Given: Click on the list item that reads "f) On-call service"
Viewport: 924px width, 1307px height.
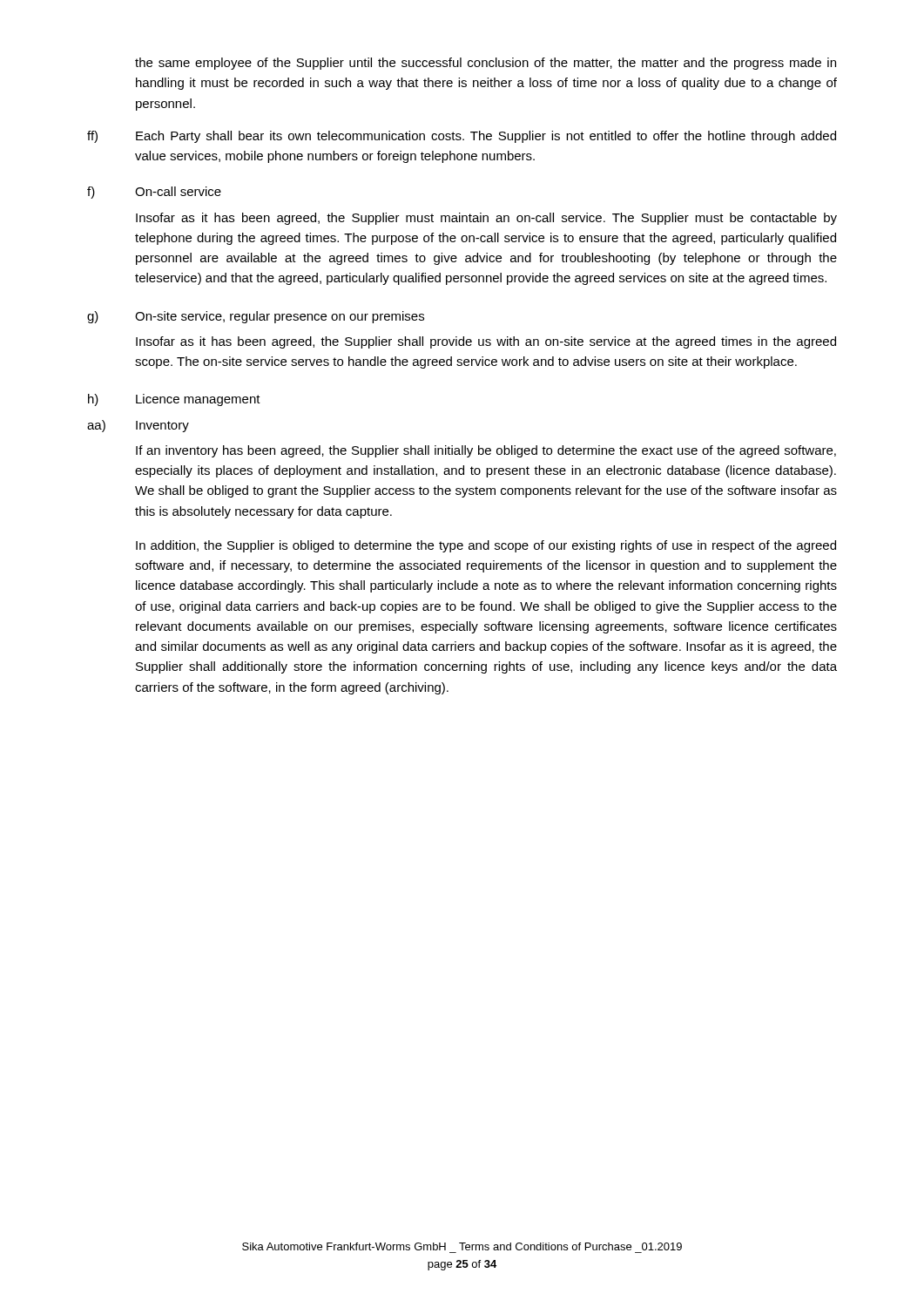Looking at the screenshot, I should coord(154,193).
